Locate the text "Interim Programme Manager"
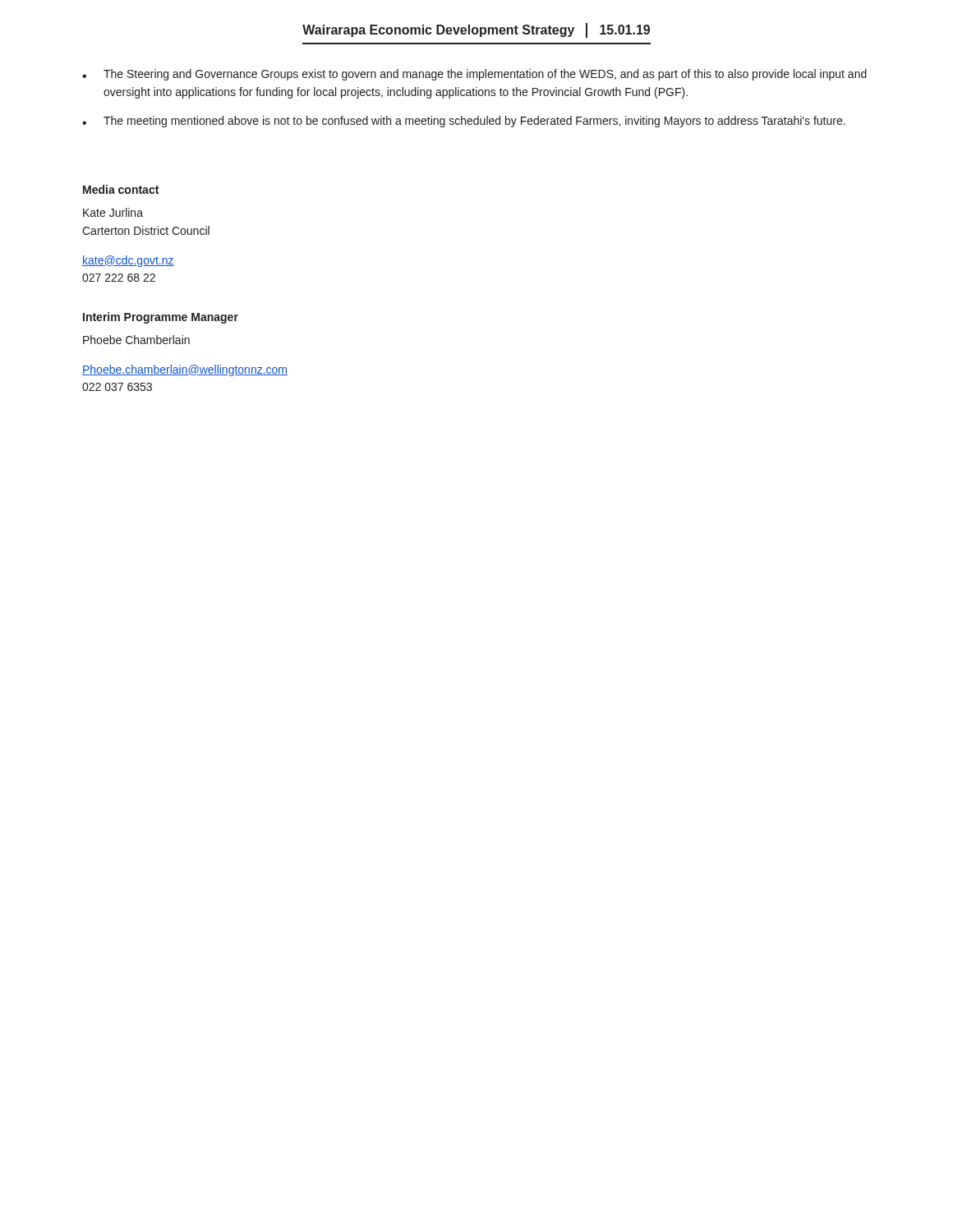 (160, 317)
